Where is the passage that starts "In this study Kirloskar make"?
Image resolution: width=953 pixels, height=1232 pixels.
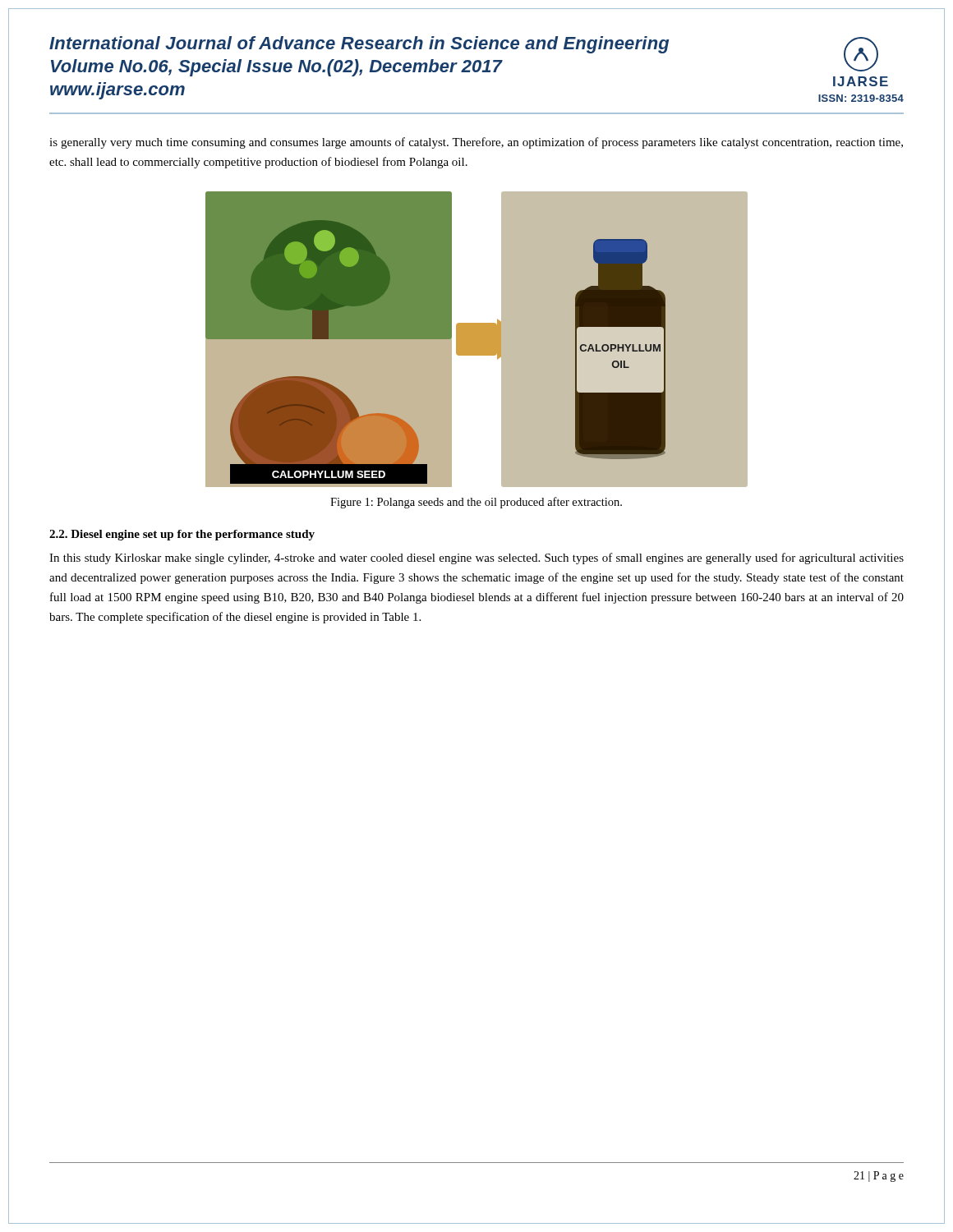pos(476,587)
